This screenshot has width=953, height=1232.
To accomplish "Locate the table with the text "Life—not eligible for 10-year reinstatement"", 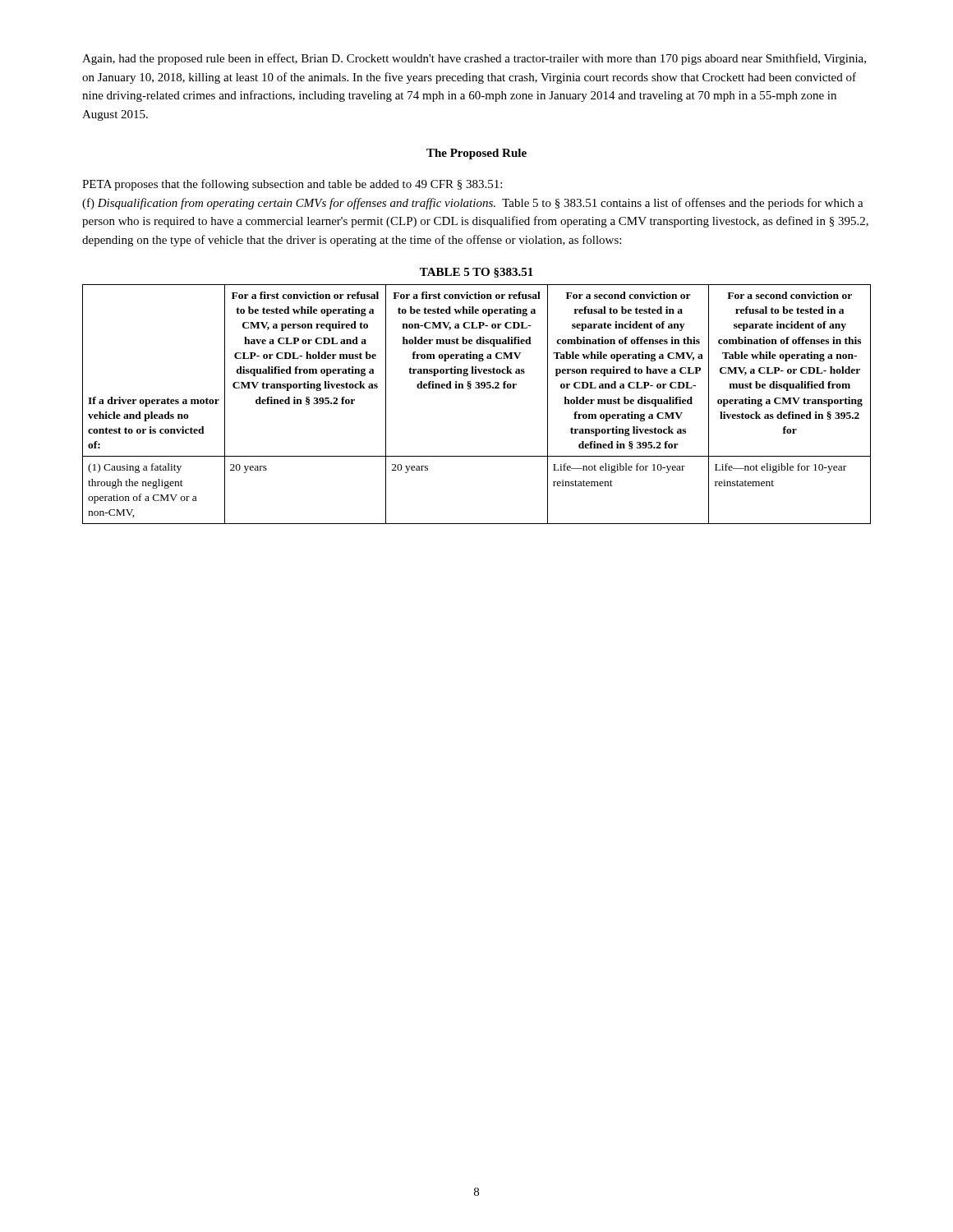I will (x=476, y=404).
